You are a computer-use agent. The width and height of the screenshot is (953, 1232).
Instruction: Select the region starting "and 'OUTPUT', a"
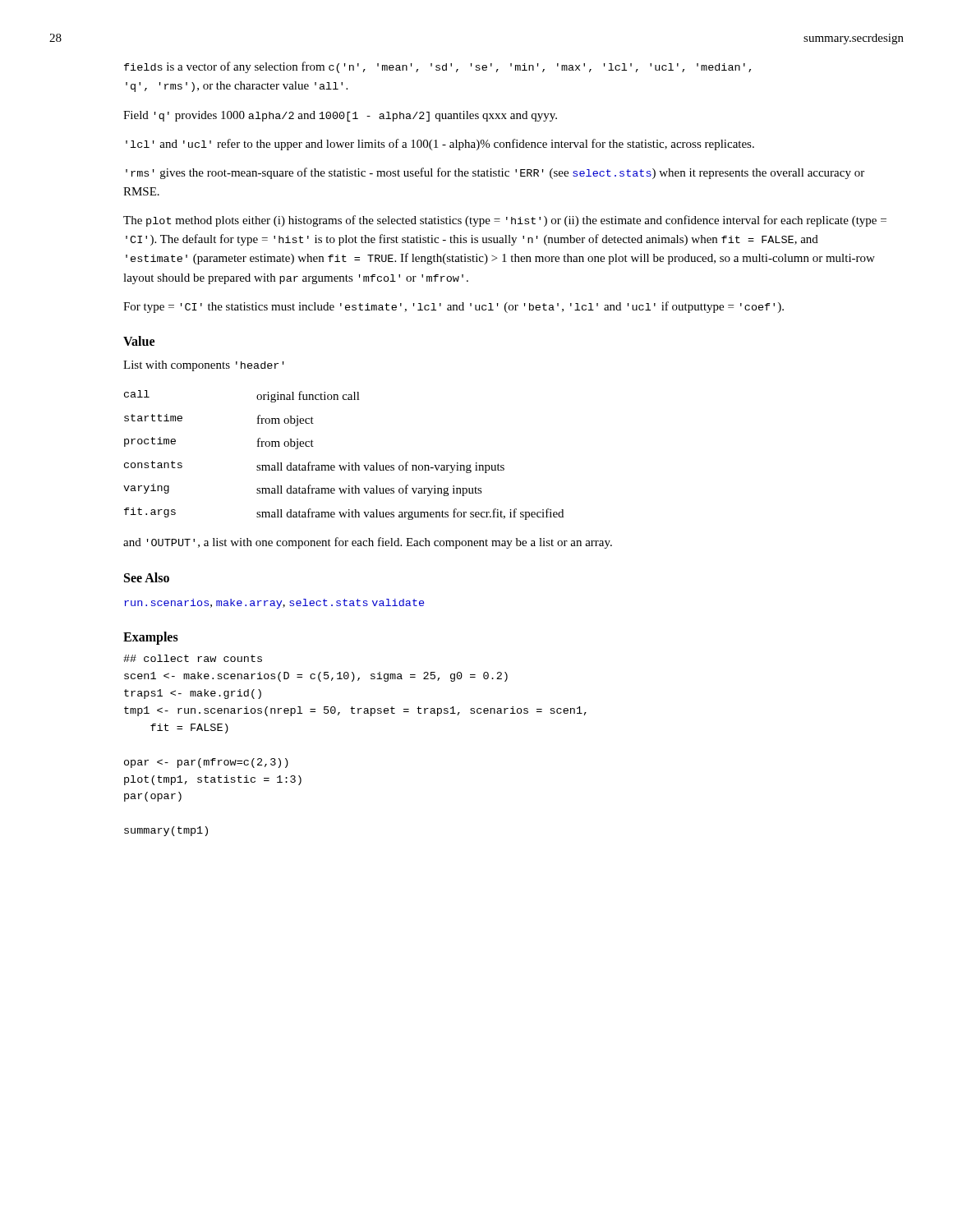pos(368,543)
